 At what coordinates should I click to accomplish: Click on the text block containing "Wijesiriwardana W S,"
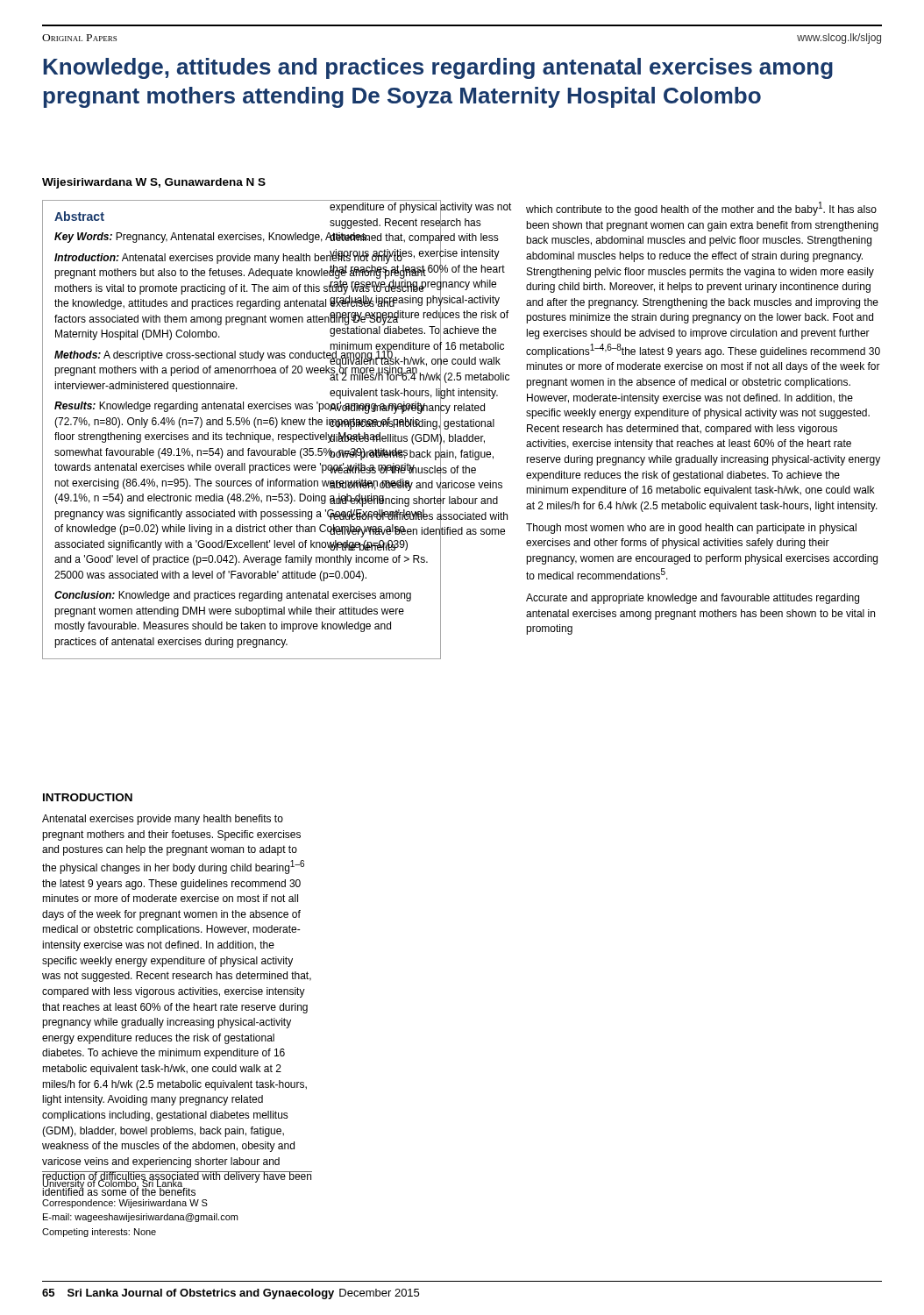point(154,182)
